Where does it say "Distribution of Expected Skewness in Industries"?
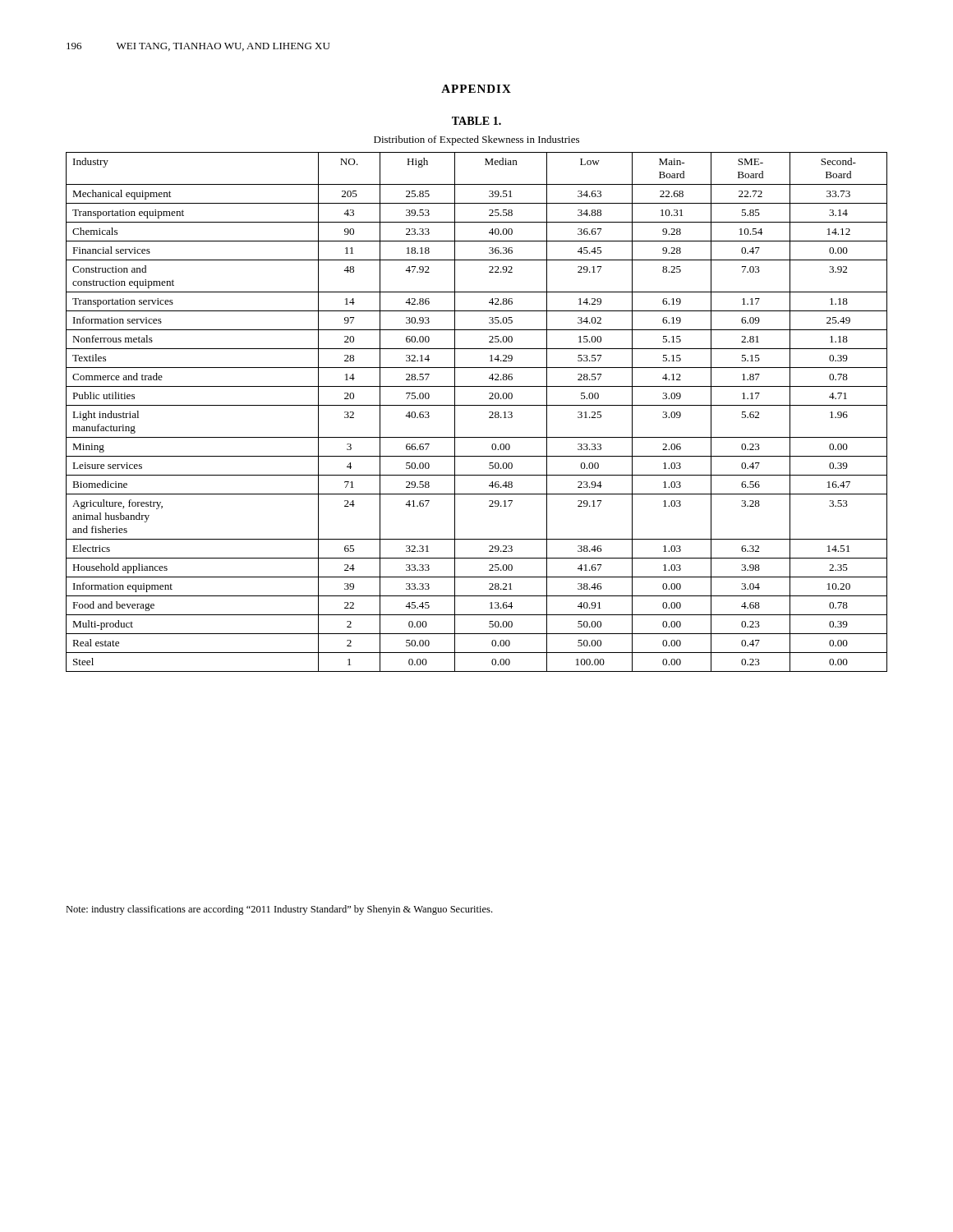Screen dimensions: 1232x953 coord(476,139)
